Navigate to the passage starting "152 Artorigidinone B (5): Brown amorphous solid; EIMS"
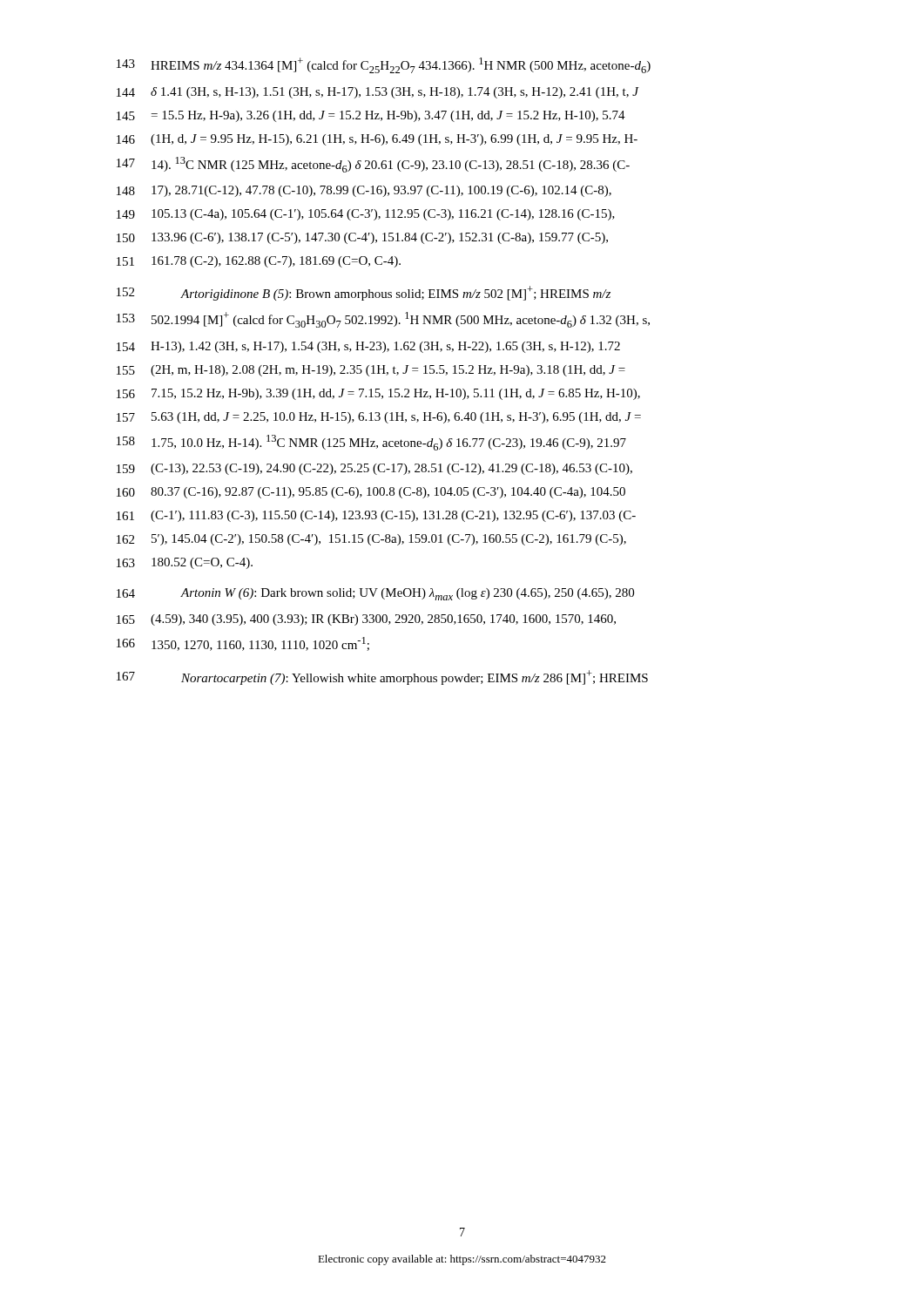 tap(470, 427)
